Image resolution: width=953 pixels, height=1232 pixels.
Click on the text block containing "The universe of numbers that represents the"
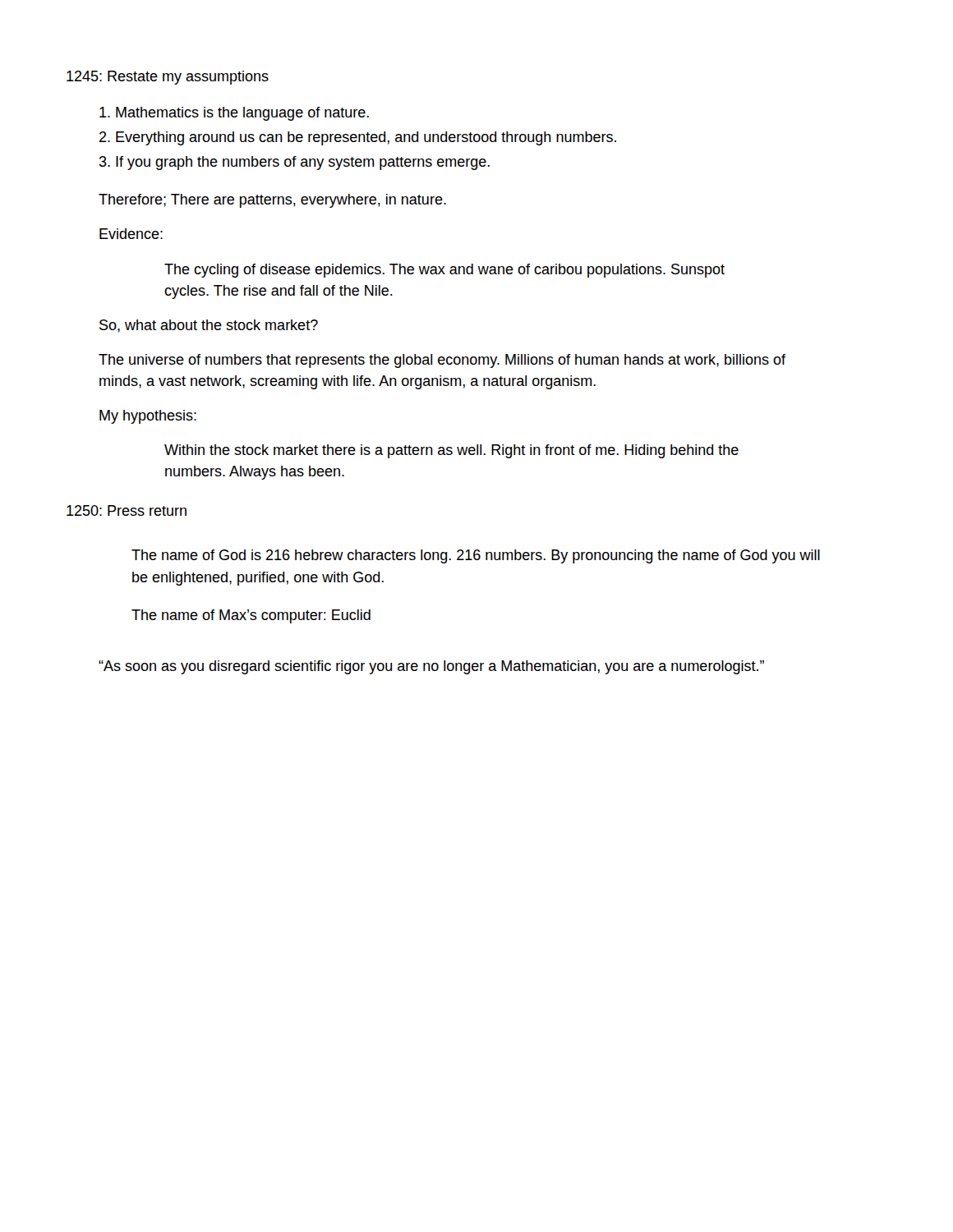pos(442,370)
